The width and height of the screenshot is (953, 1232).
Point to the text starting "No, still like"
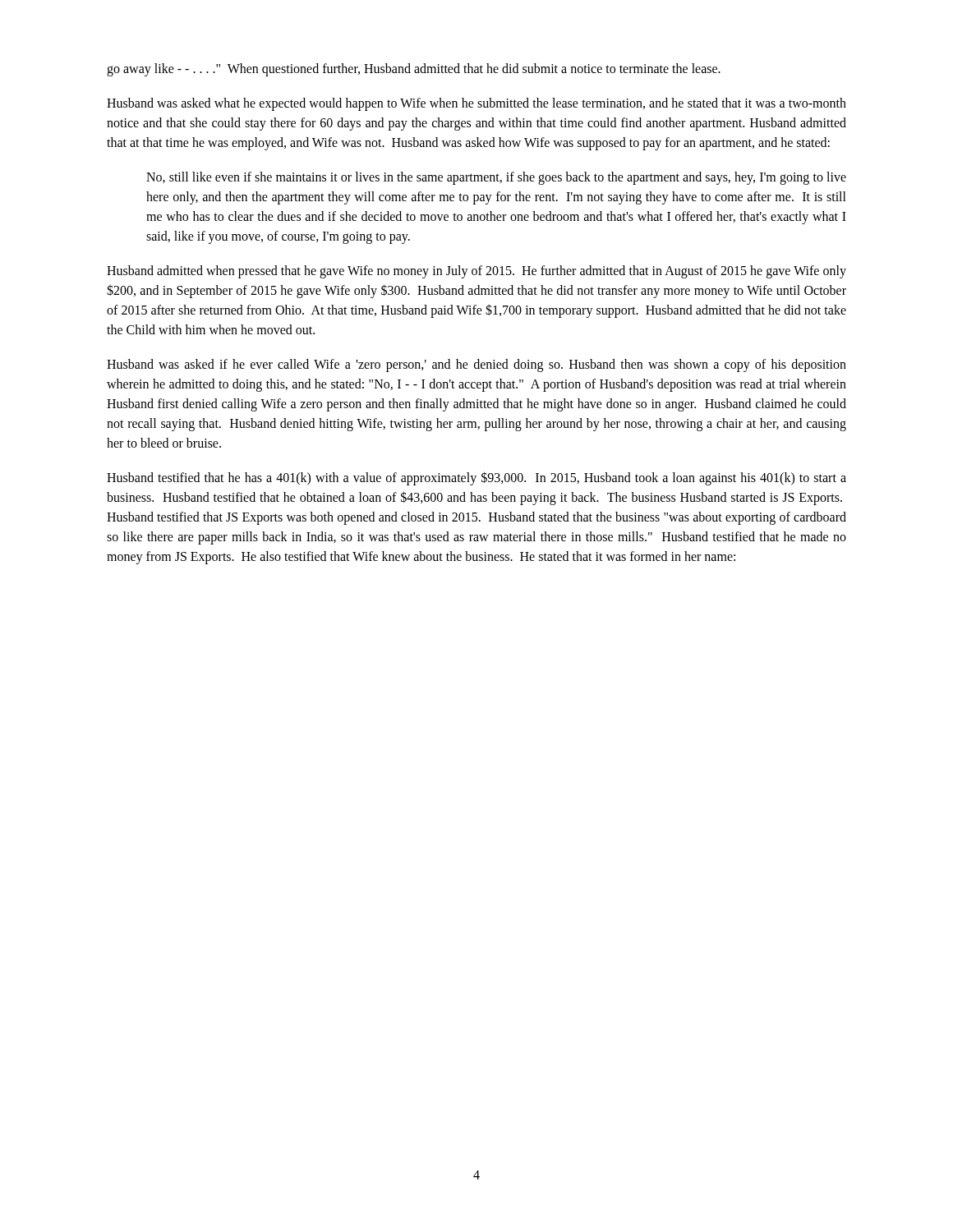click(496, 207)
